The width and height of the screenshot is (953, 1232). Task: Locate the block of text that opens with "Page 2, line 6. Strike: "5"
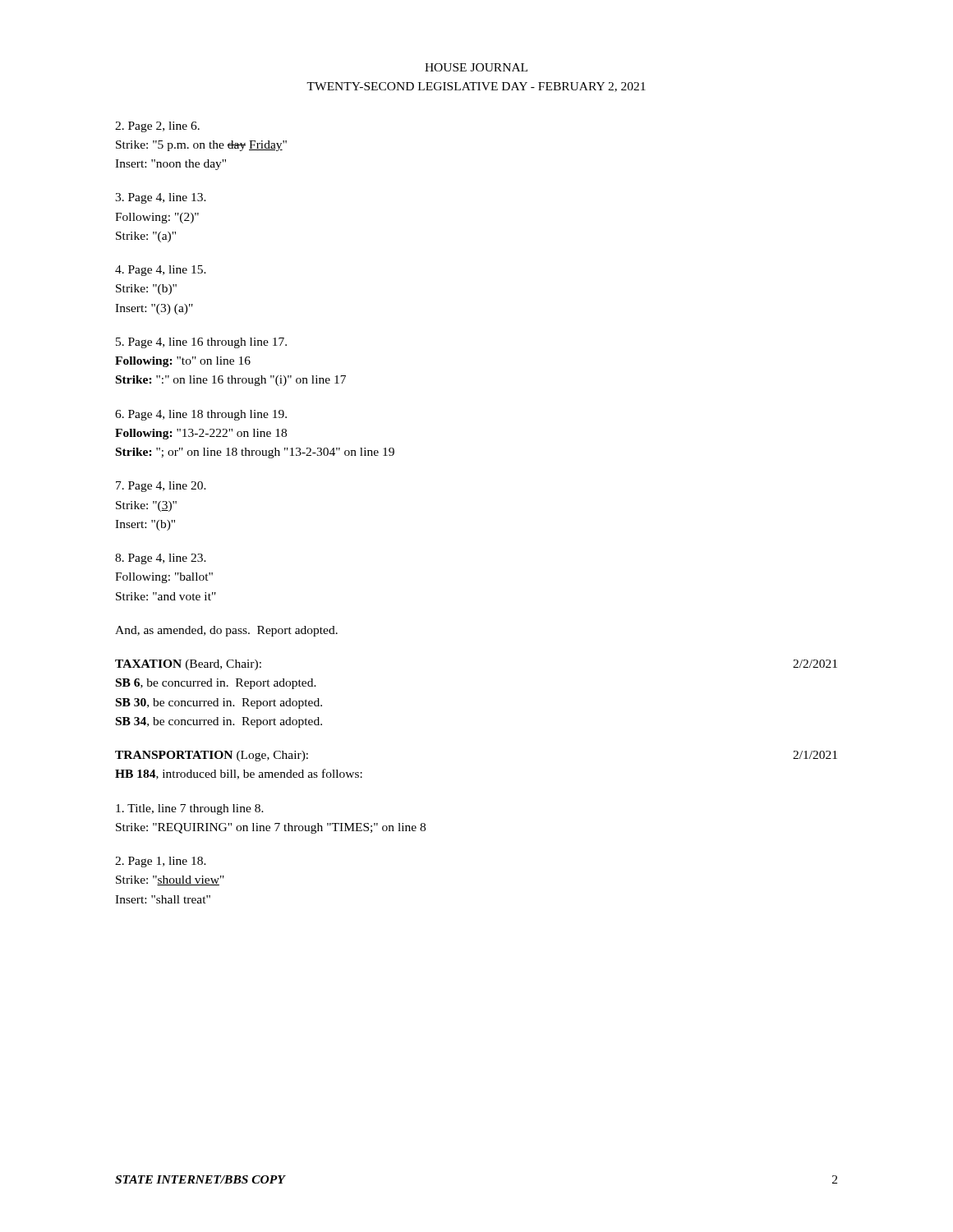click(x=157, y=127)
